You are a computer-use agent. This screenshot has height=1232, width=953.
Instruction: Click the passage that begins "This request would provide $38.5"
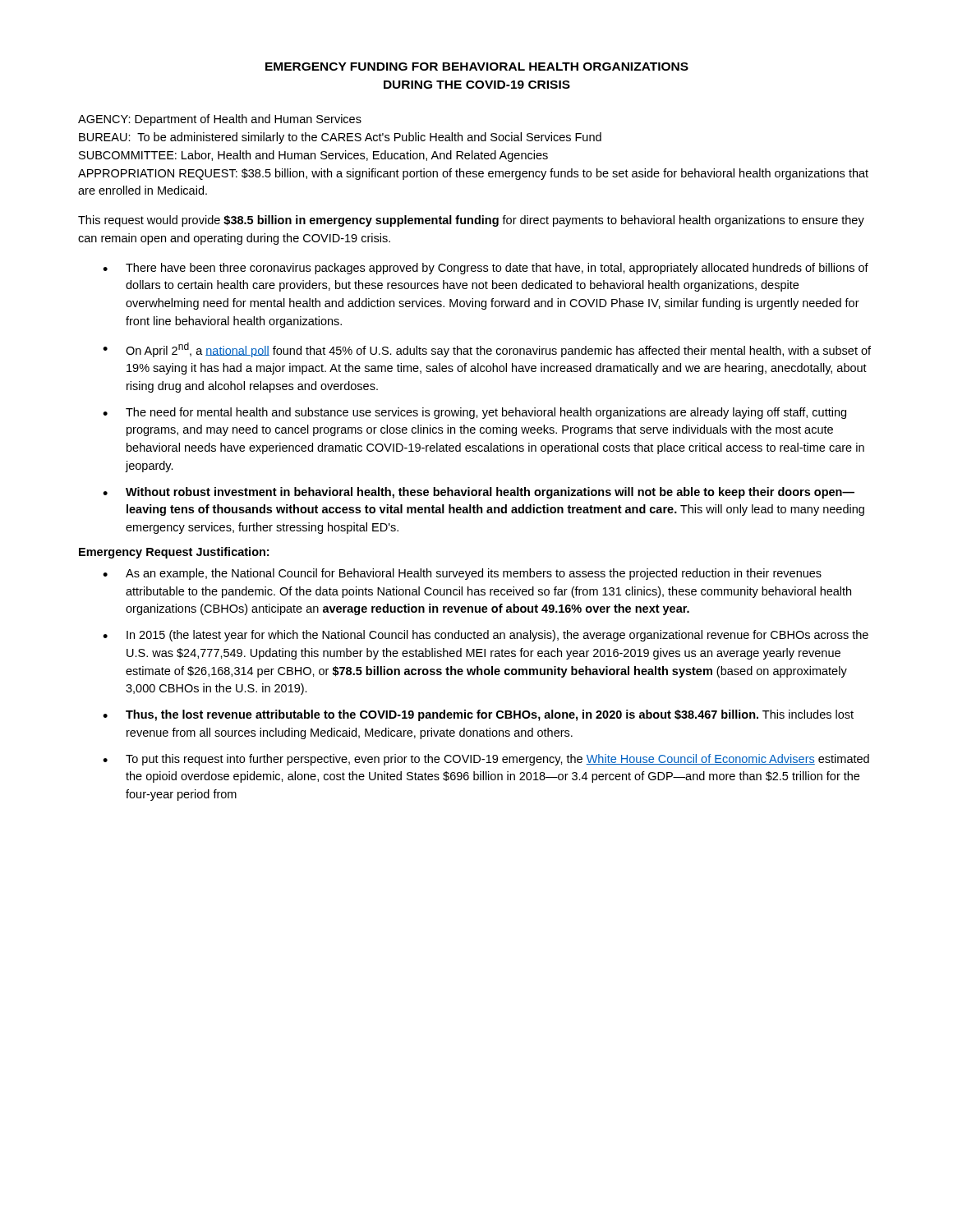point(471,229)
